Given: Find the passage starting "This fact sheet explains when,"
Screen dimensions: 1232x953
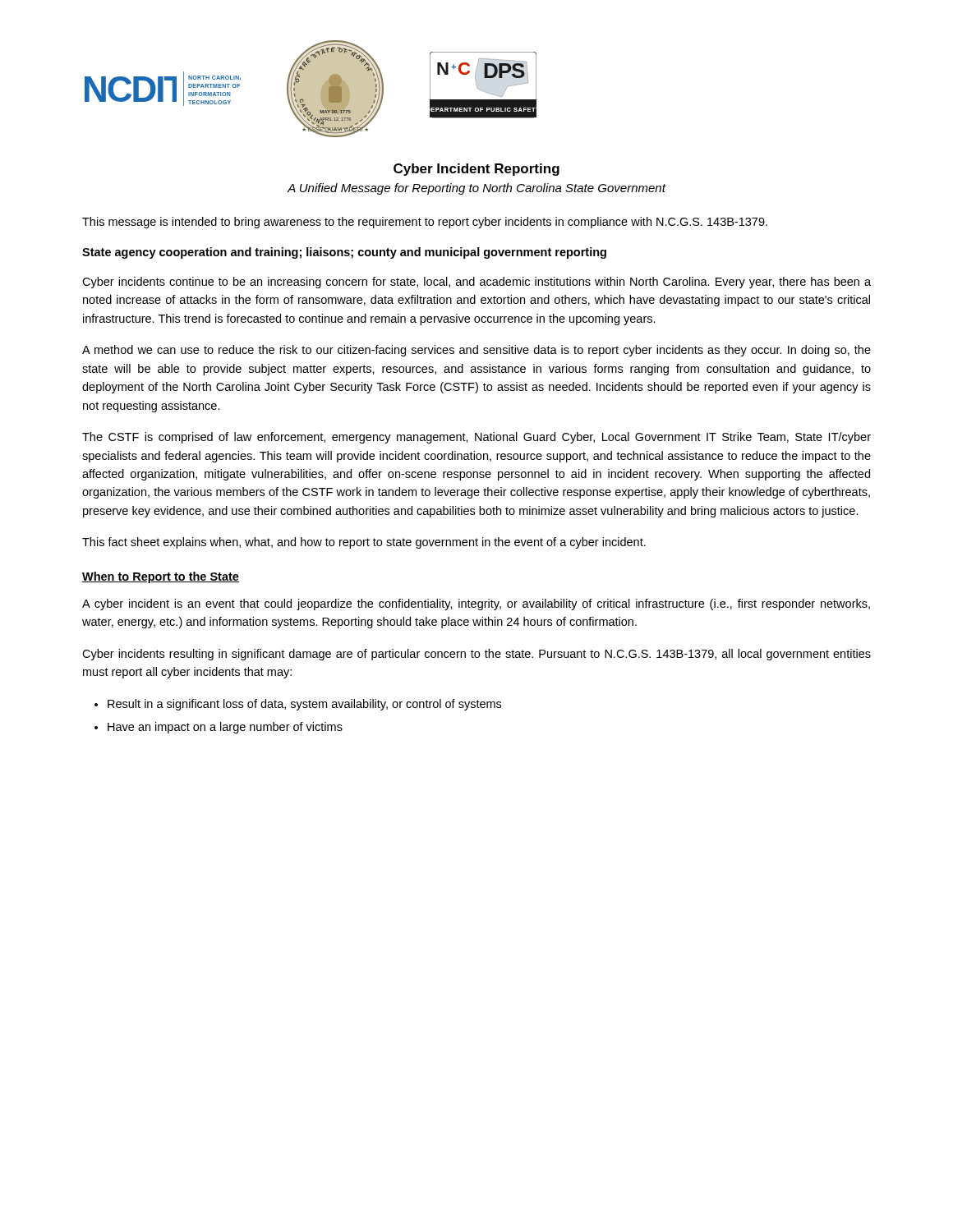Looking at the screenshot, I should pyautogui.click(x=364, y=542).
